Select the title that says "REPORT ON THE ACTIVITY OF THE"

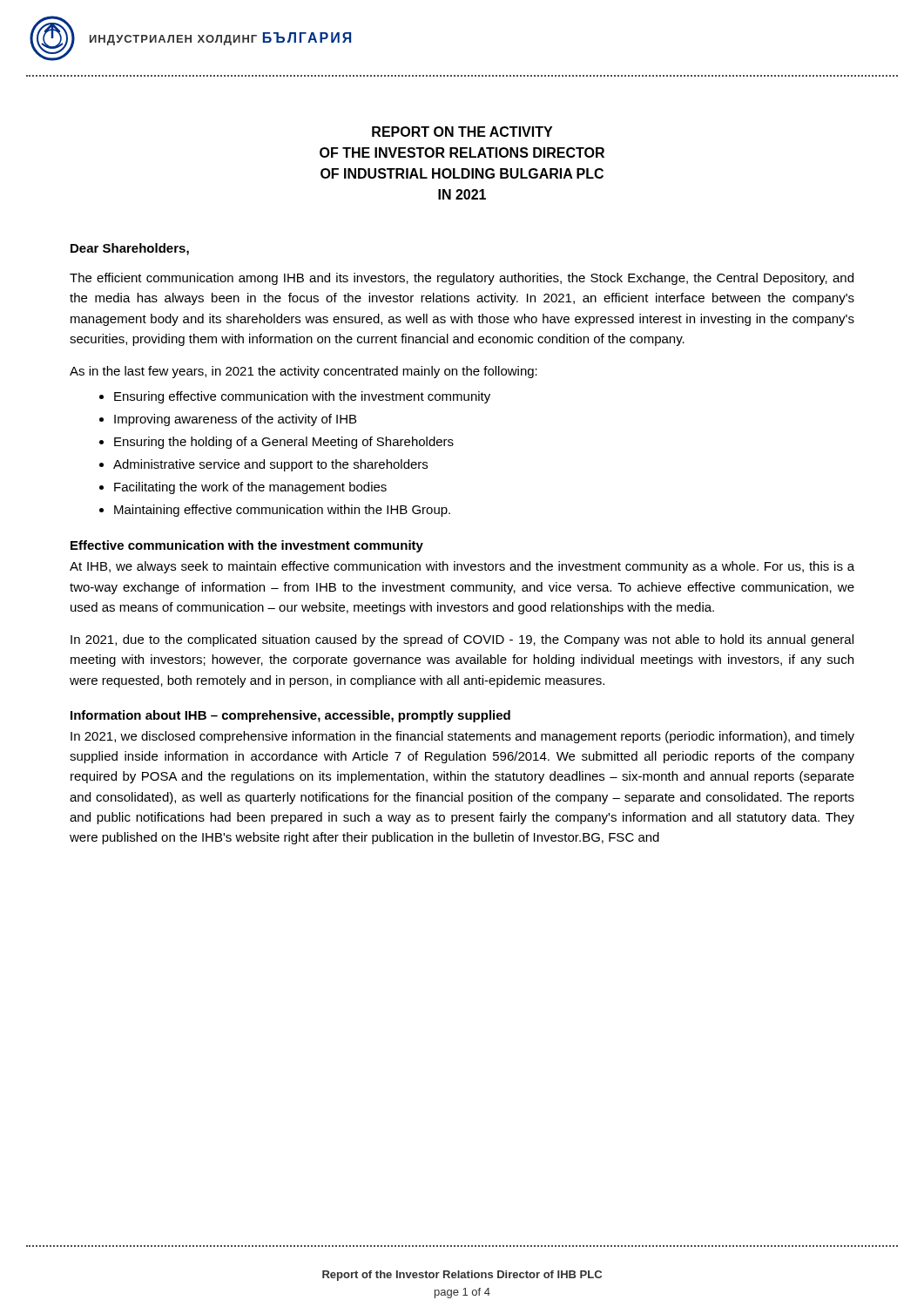click(462, 164)
